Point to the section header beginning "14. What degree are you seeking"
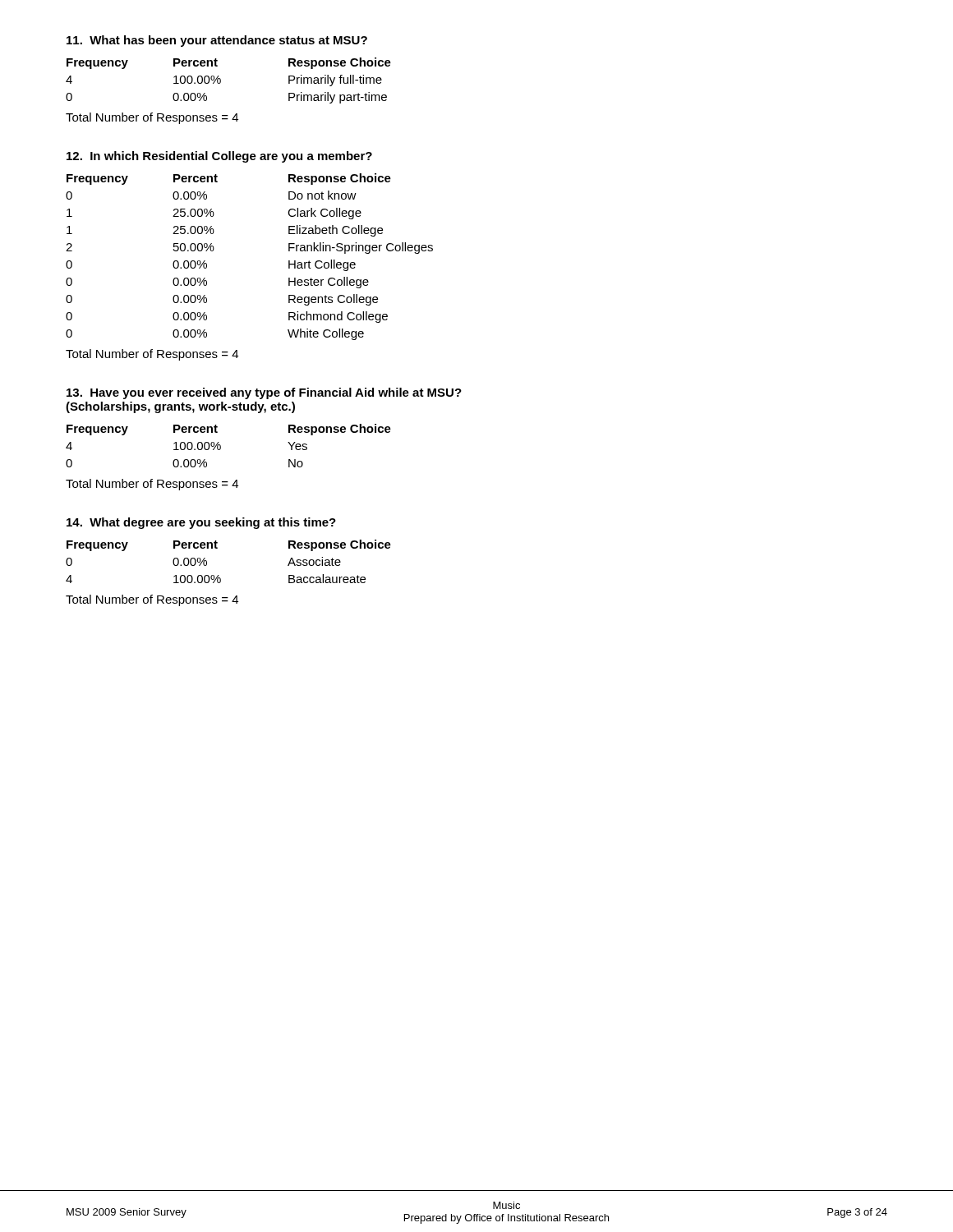This screenshot has height=1232, width=953. [201, 522]
